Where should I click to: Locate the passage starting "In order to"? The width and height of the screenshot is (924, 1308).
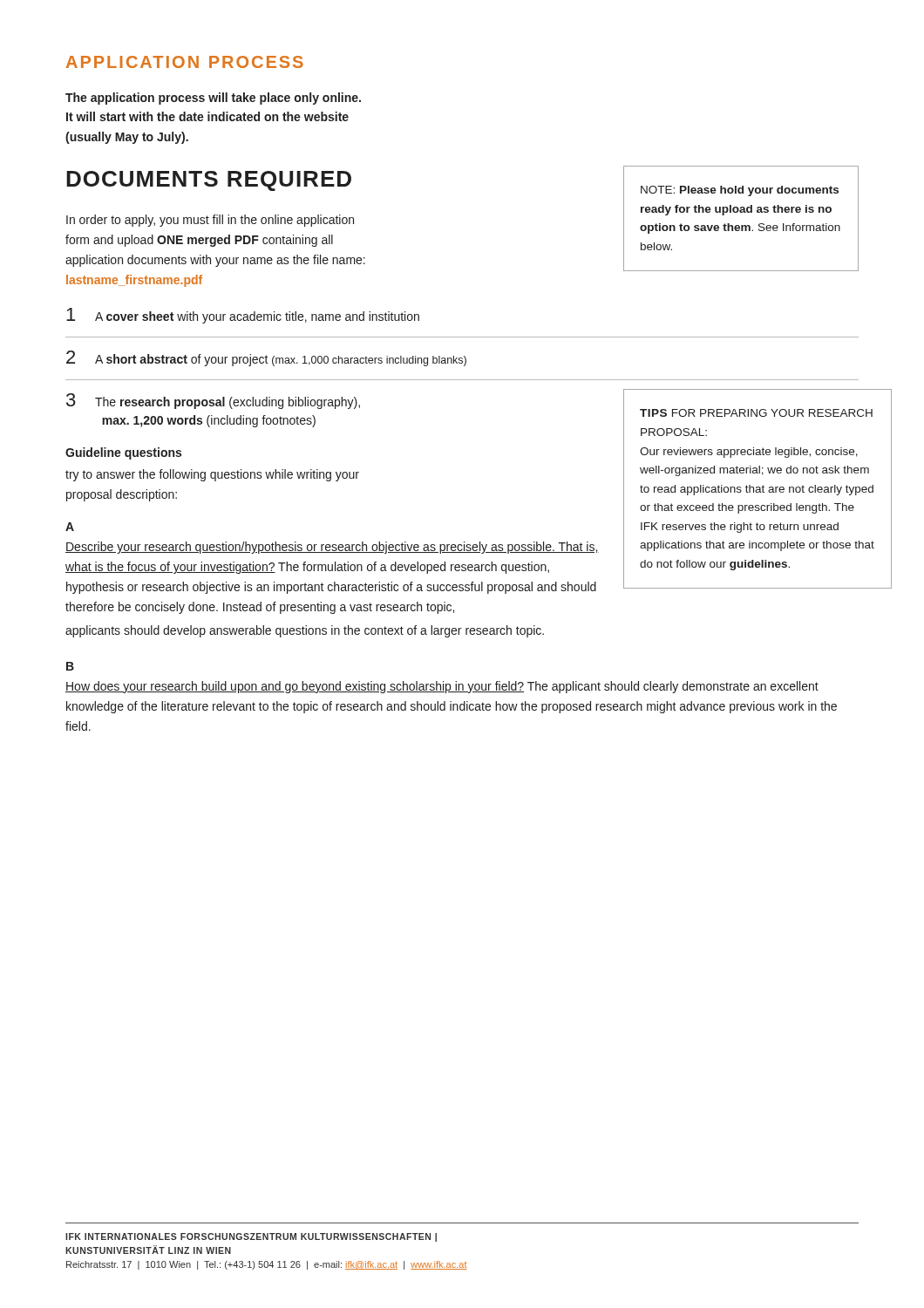(216, 250)
